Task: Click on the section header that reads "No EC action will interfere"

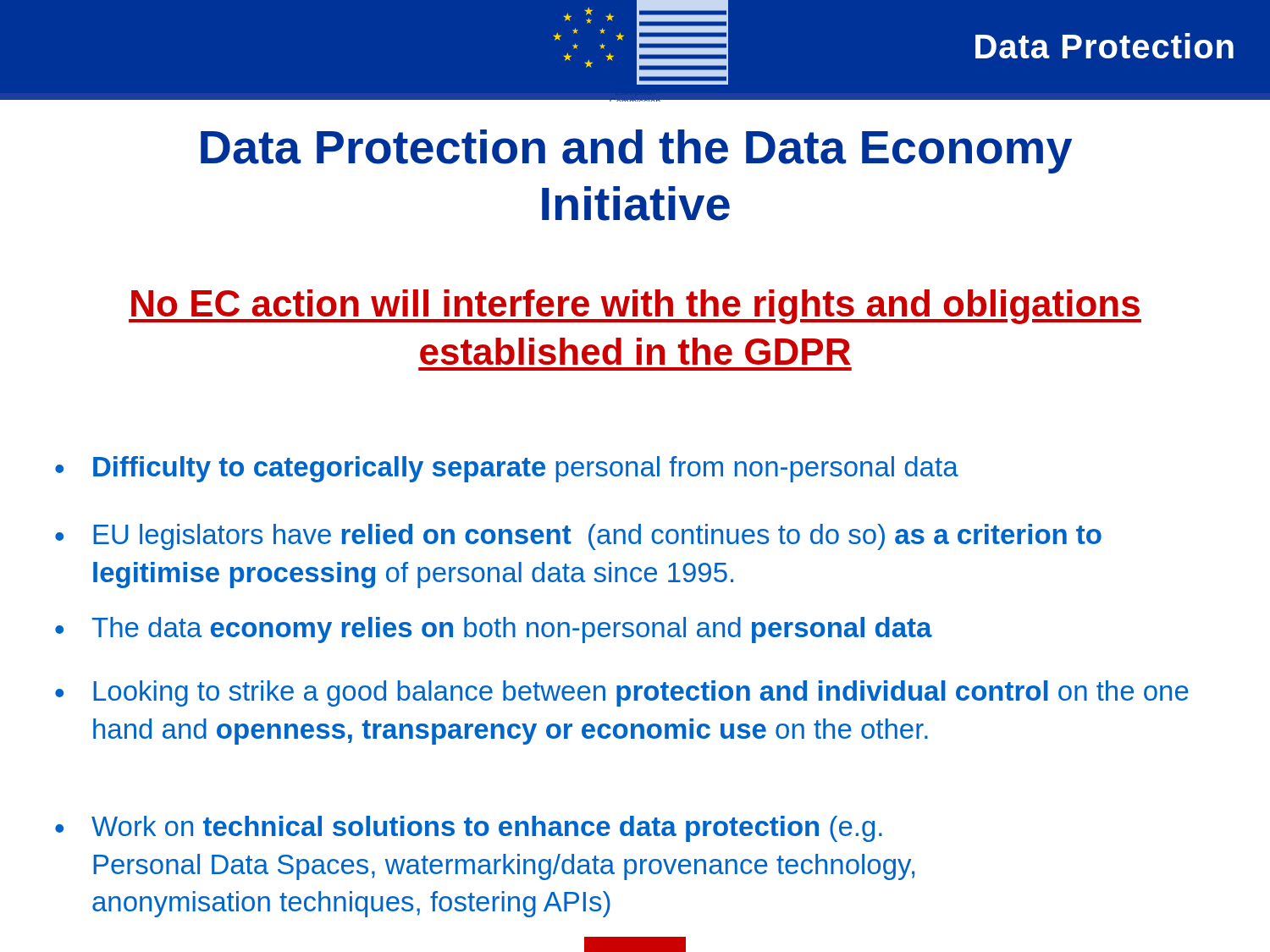Action: point(635,328)
